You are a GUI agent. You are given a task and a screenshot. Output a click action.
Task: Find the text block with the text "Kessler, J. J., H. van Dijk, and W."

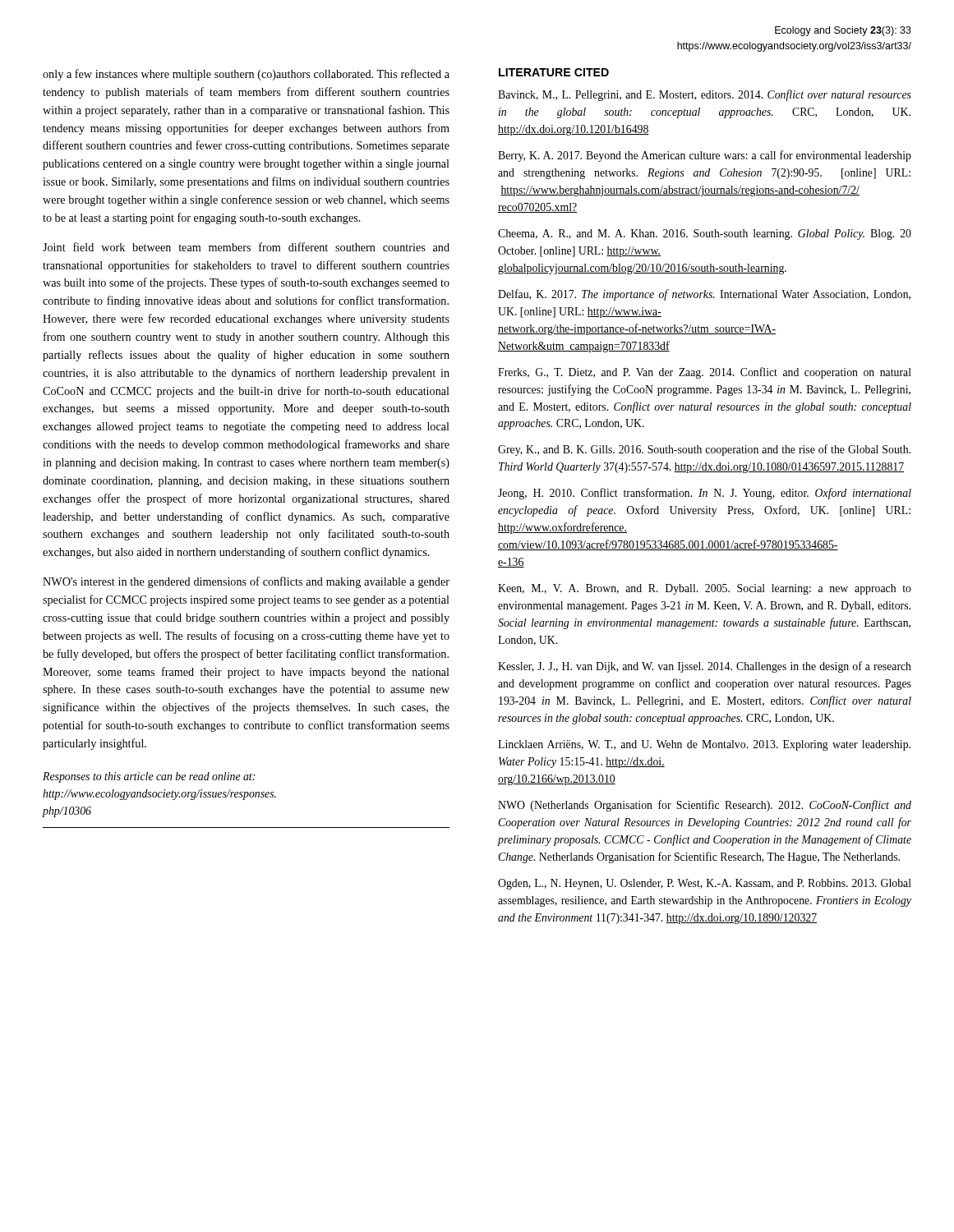(705, 692)
